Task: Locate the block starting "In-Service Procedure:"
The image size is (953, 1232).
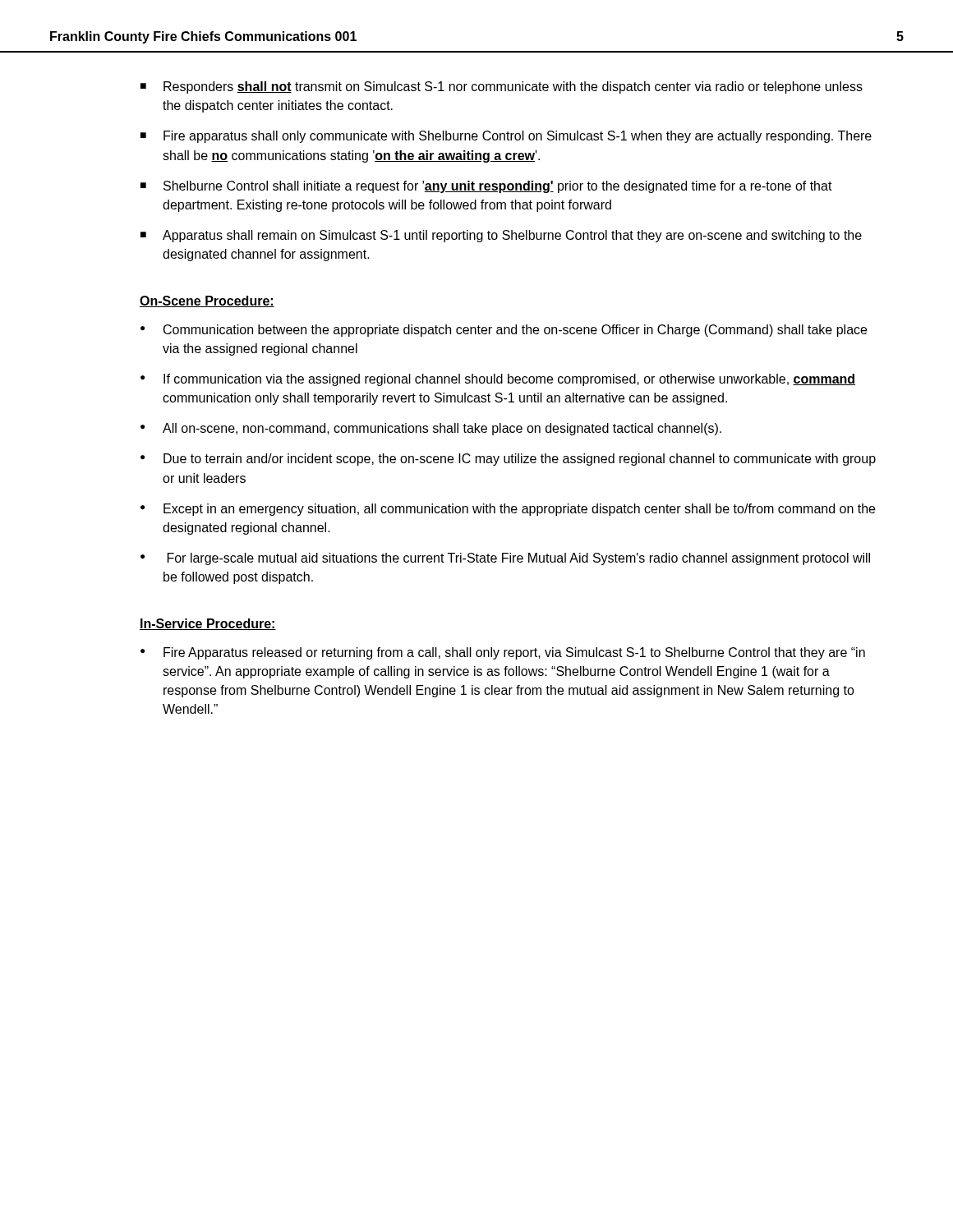Action: (208, 623)
